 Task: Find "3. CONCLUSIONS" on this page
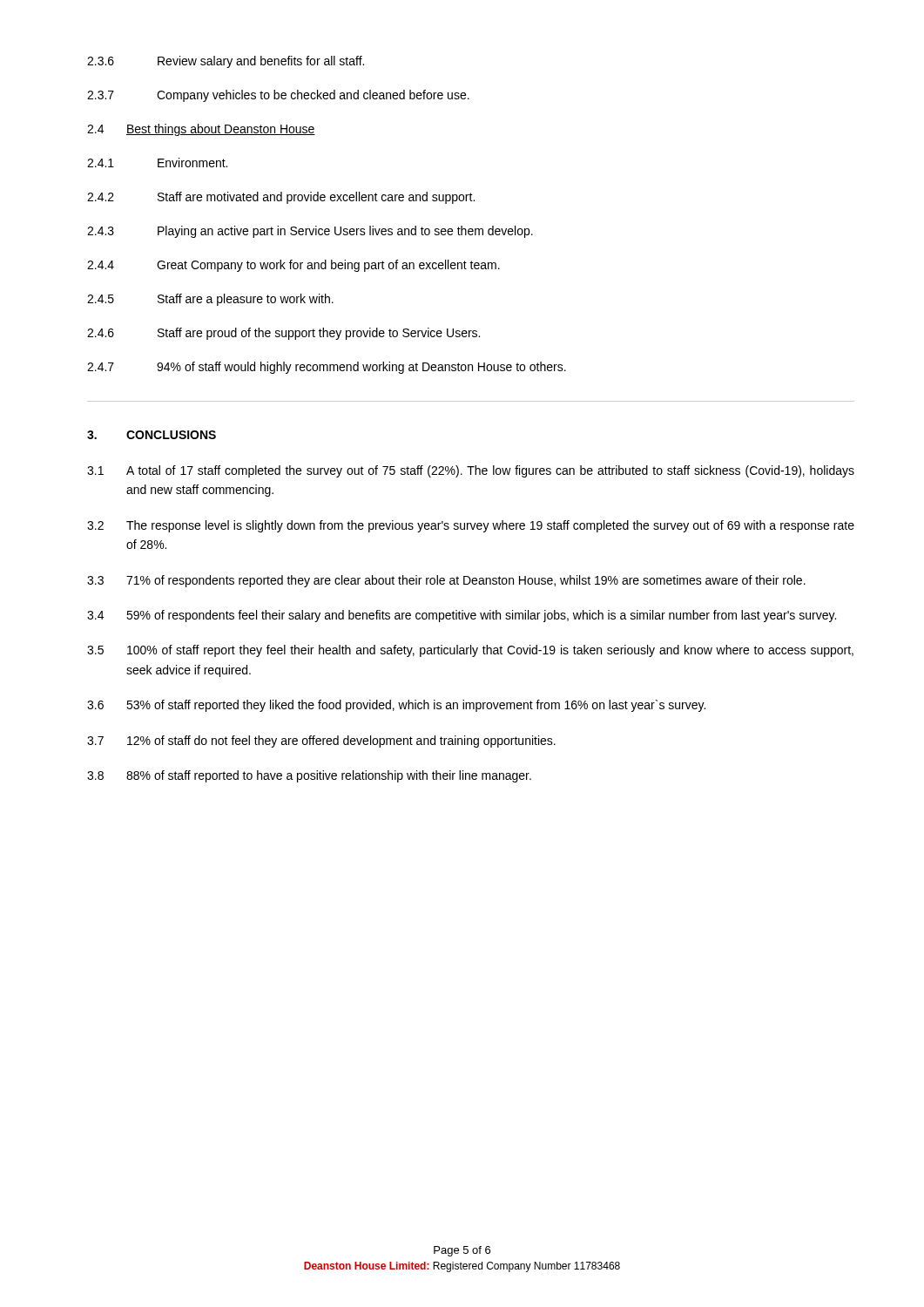152,435
